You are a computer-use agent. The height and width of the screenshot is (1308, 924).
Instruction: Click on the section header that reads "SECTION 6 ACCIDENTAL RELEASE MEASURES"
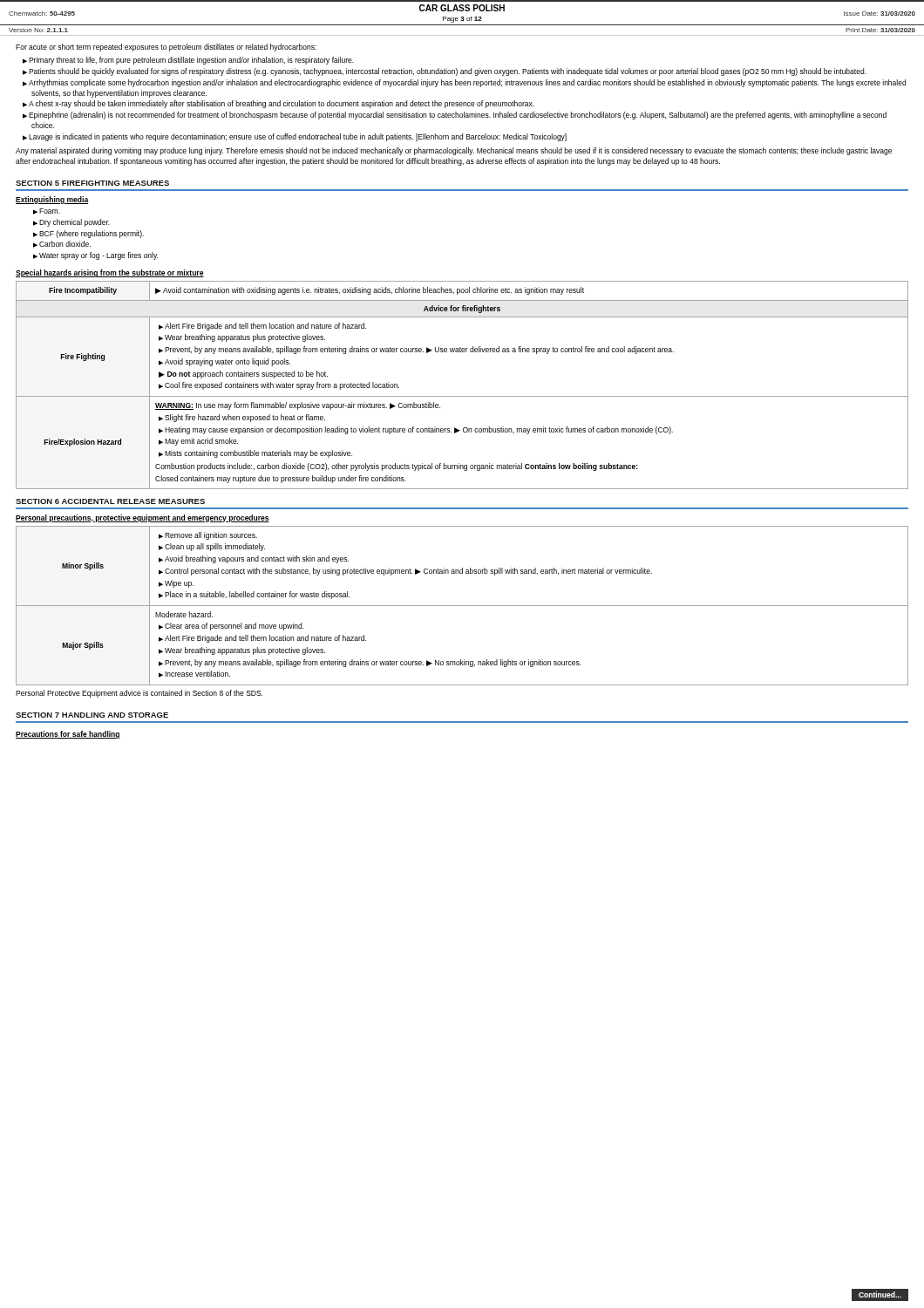[x=110, y=501]
